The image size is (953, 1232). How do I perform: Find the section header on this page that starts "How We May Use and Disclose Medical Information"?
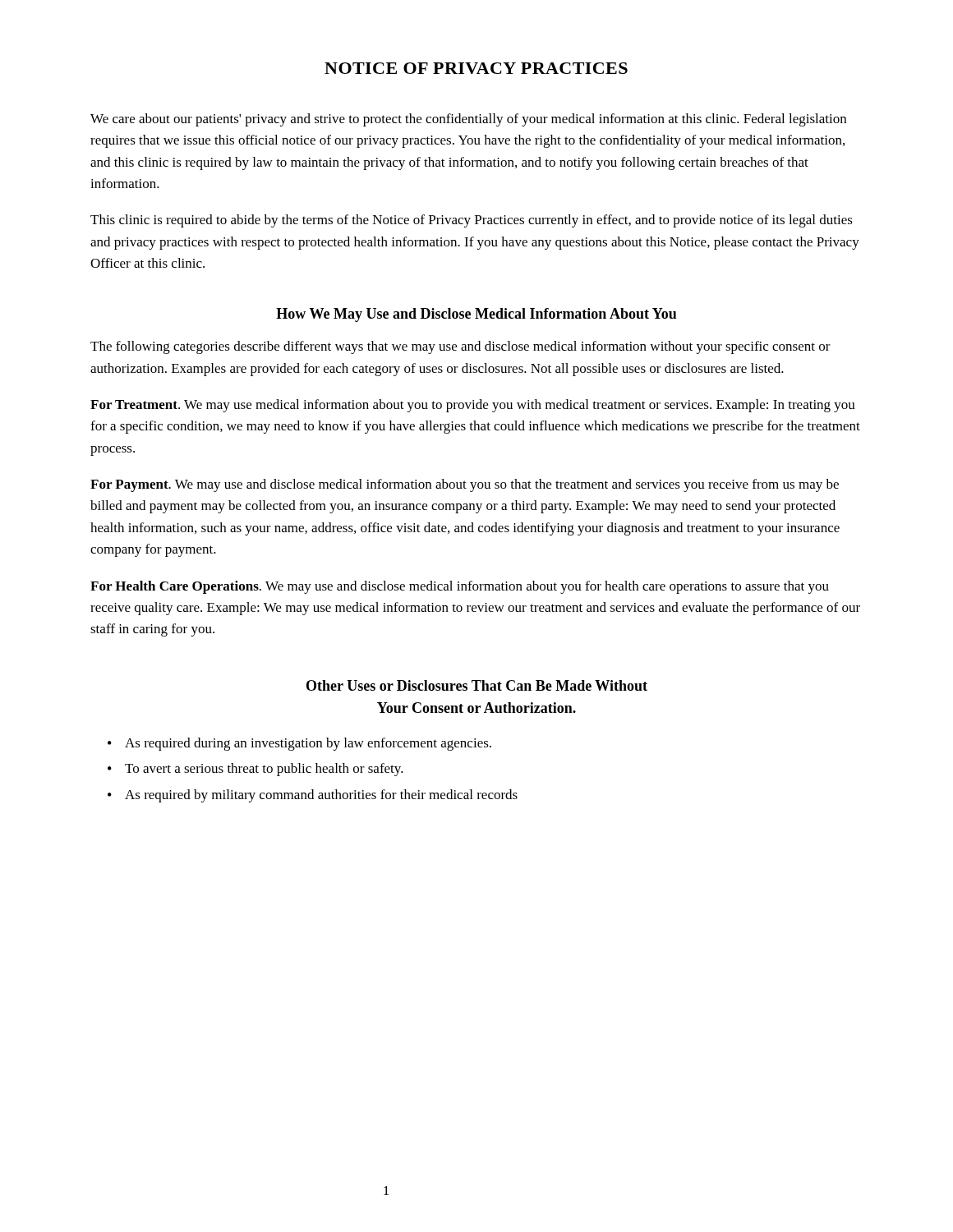pos(476,314)
